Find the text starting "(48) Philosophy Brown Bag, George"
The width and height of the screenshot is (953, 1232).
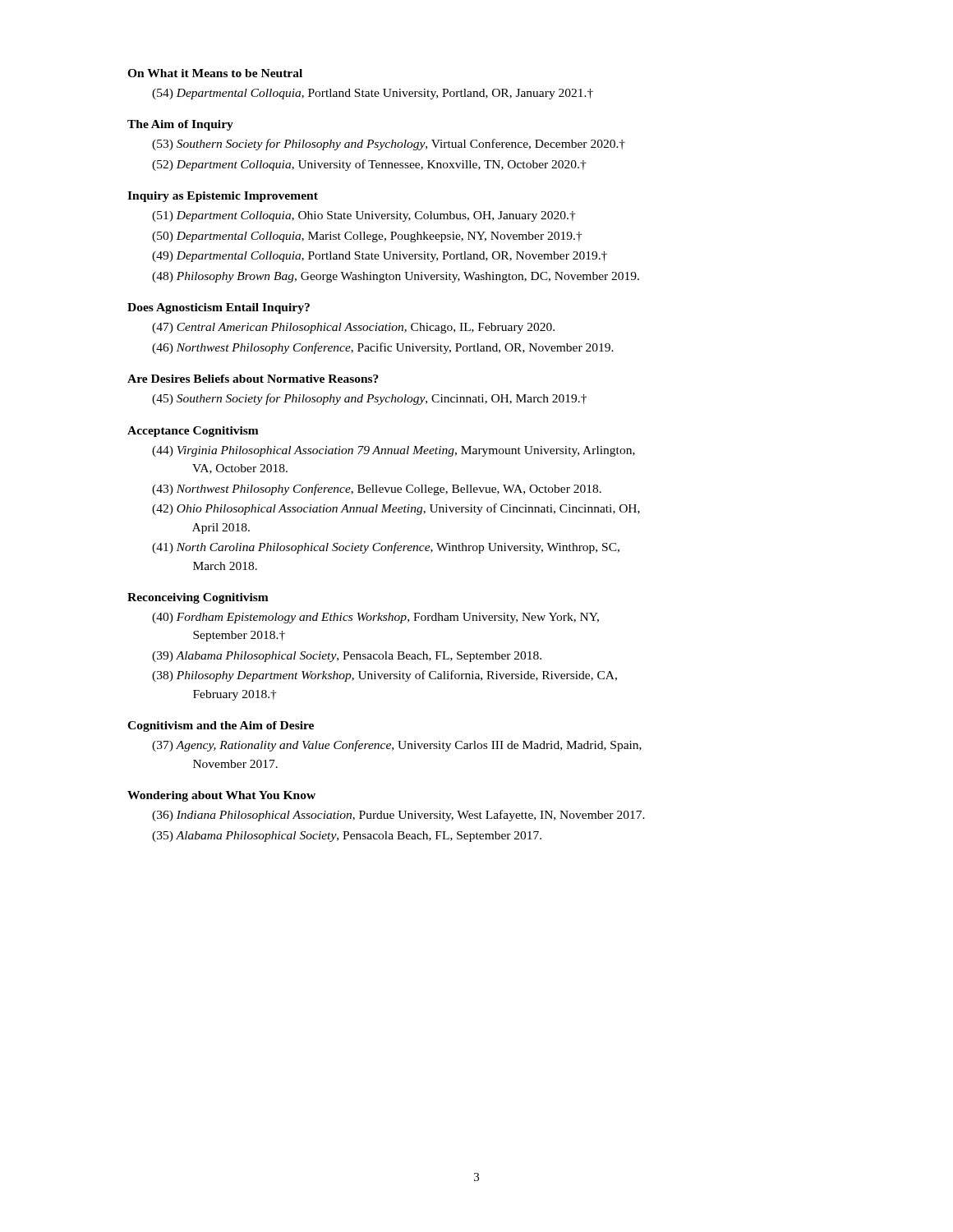pyautogui.click(x=396, y=275)
